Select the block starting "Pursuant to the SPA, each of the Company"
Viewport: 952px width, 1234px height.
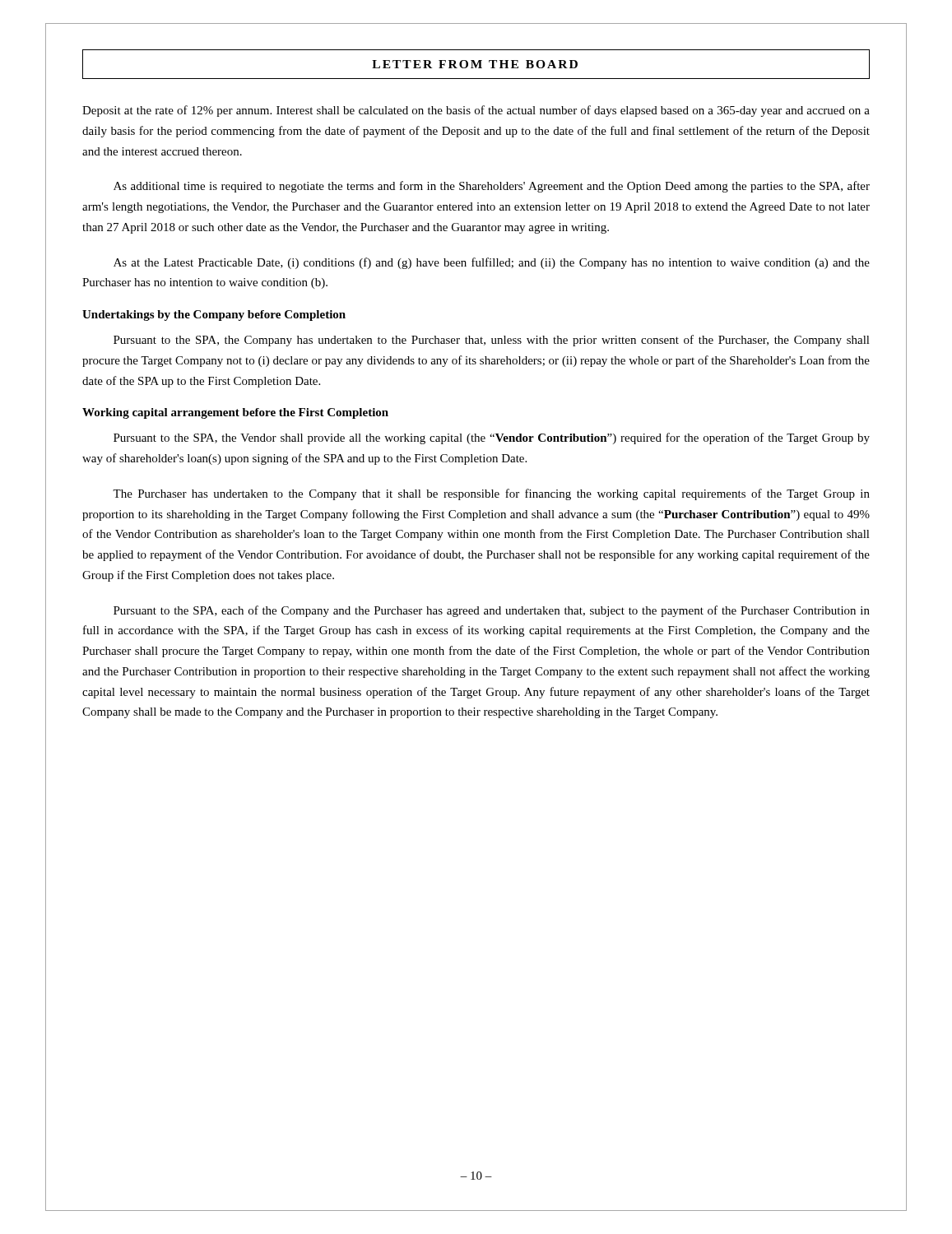[476, 661]
